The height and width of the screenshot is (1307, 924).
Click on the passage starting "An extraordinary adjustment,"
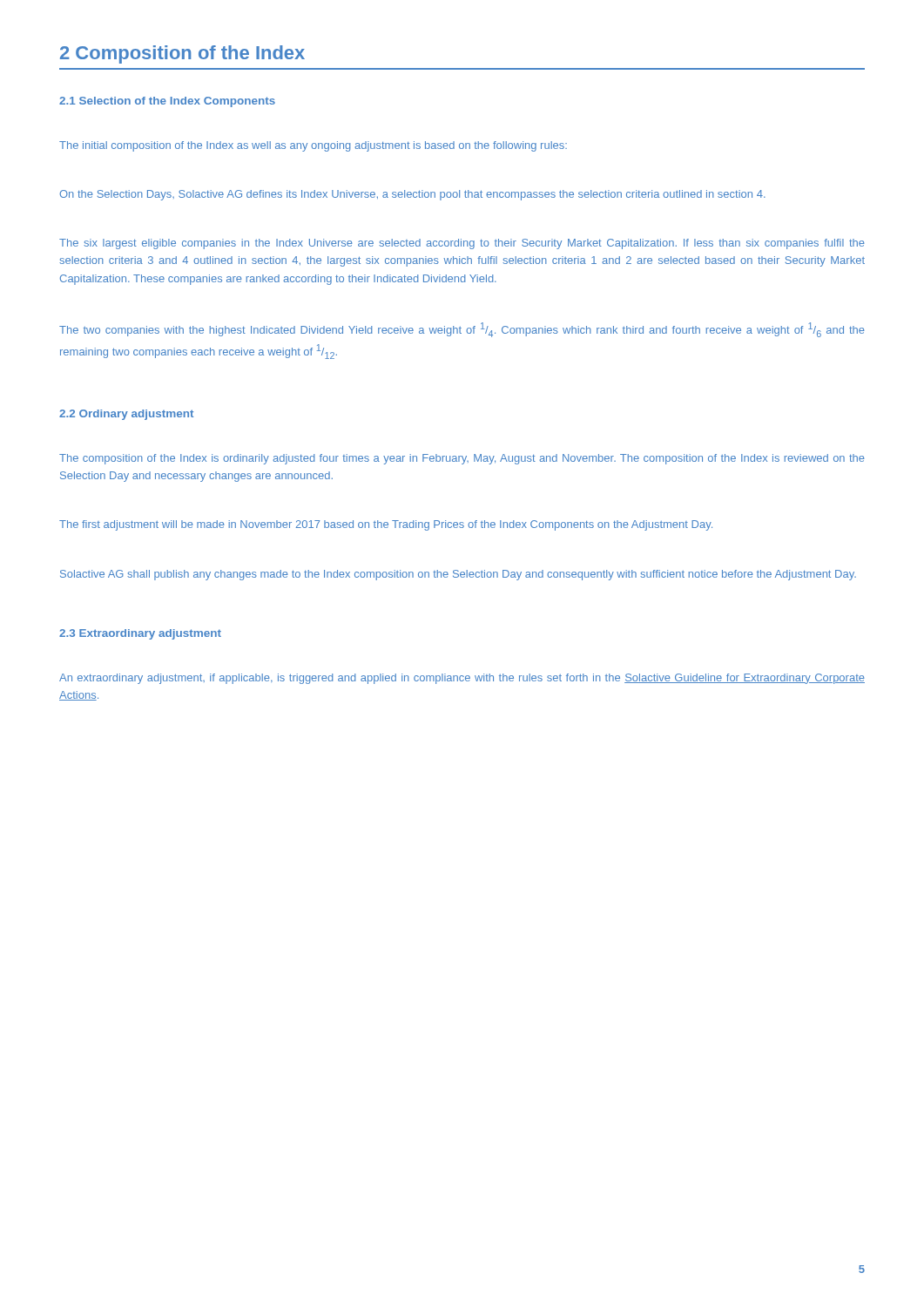[x=462, y=686]
